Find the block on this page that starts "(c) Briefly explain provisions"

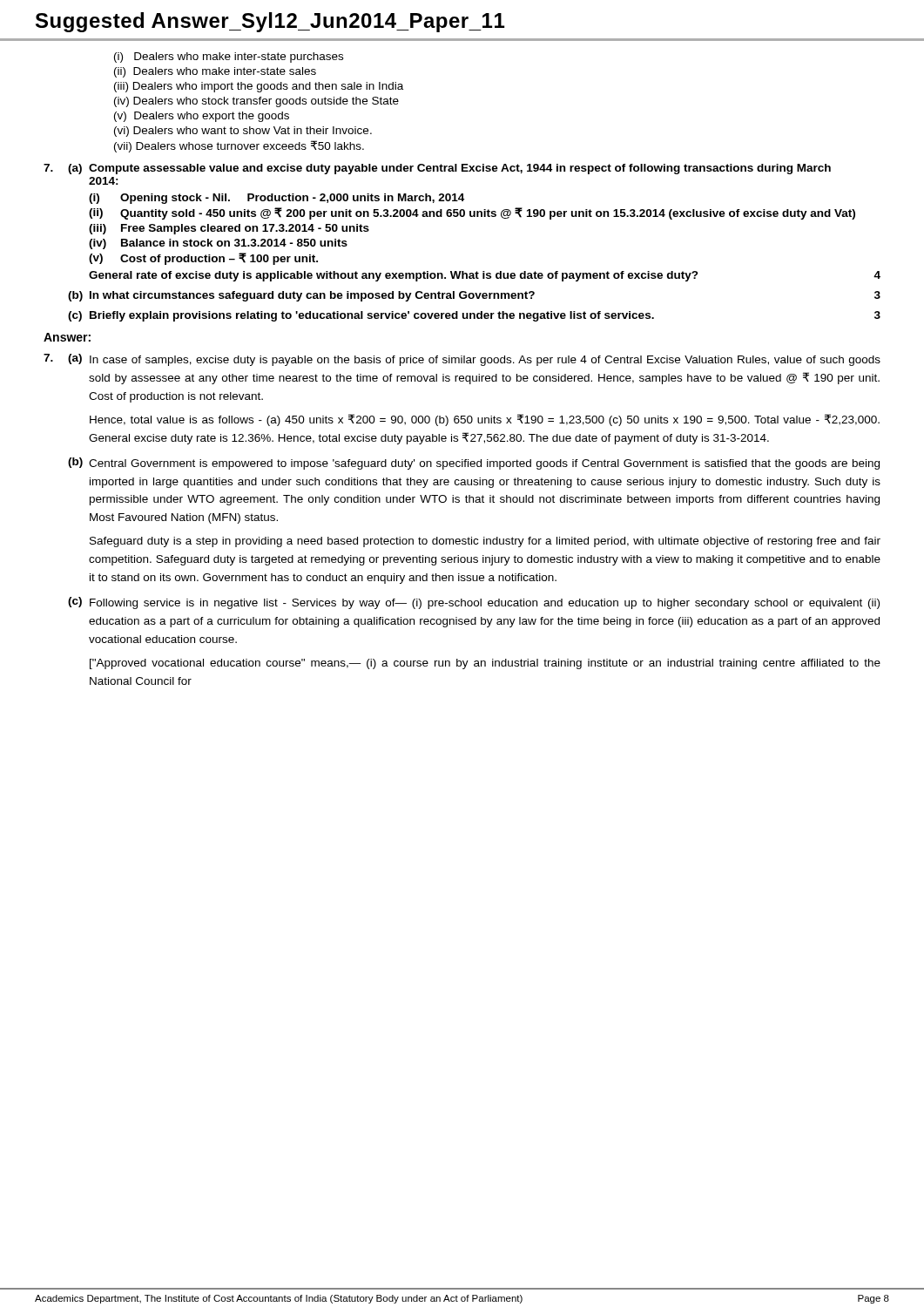tap(474, 315)
